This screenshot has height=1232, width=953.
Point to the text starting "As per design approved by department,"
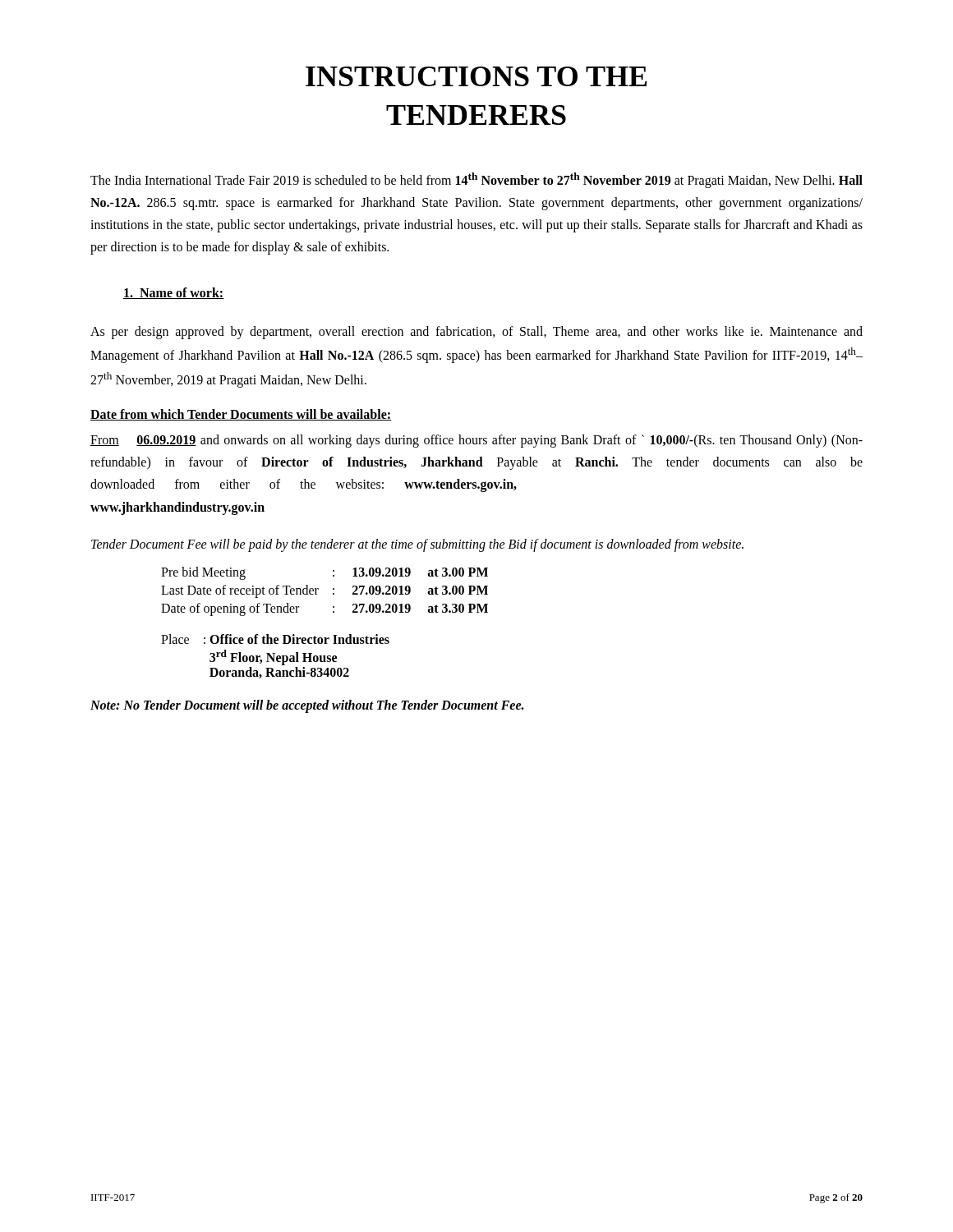pyautogui.click(x=476, y=355)
